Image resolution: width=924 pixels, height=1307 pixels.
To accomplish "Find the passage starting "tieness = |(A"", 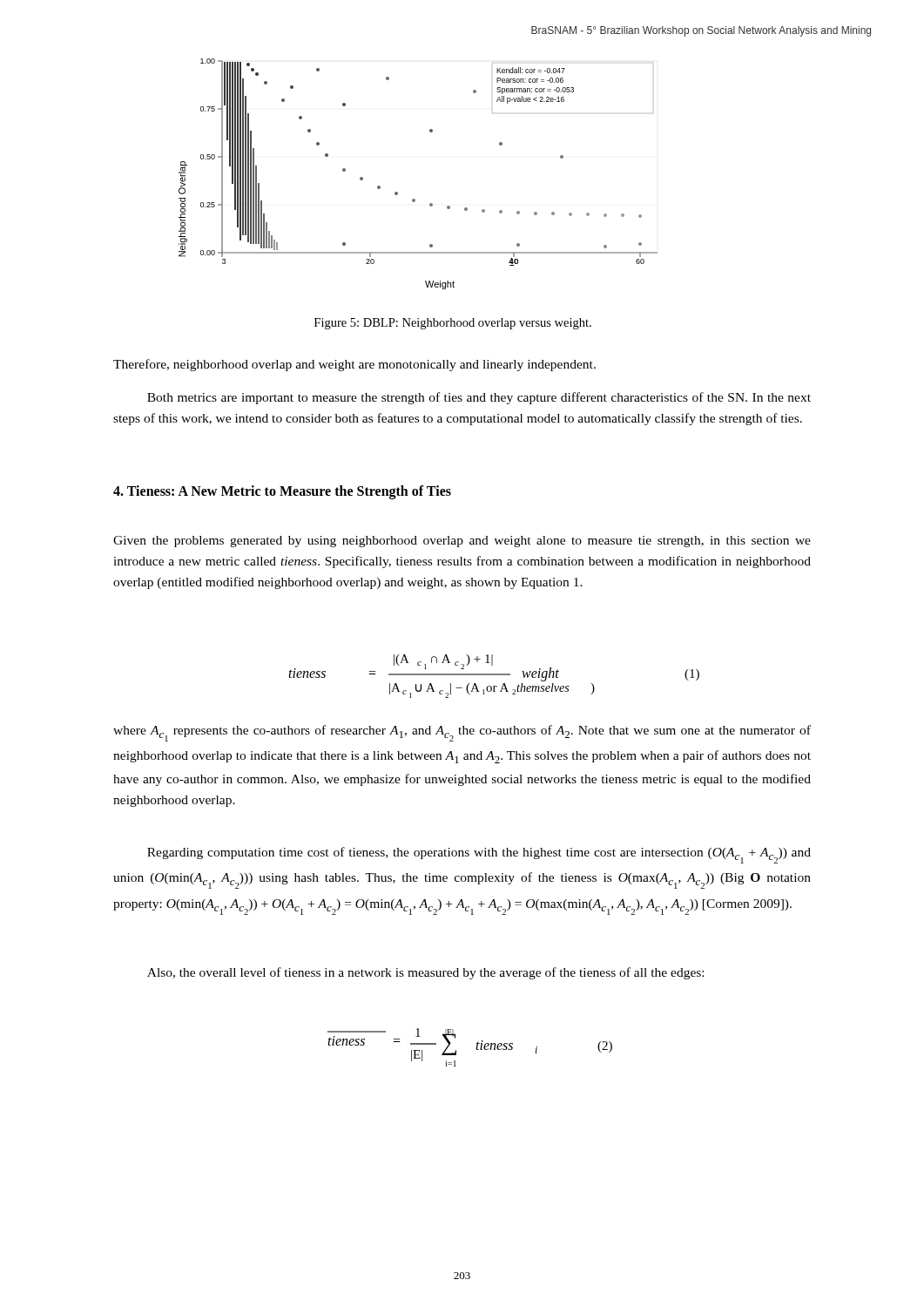I will click(462, 674).
